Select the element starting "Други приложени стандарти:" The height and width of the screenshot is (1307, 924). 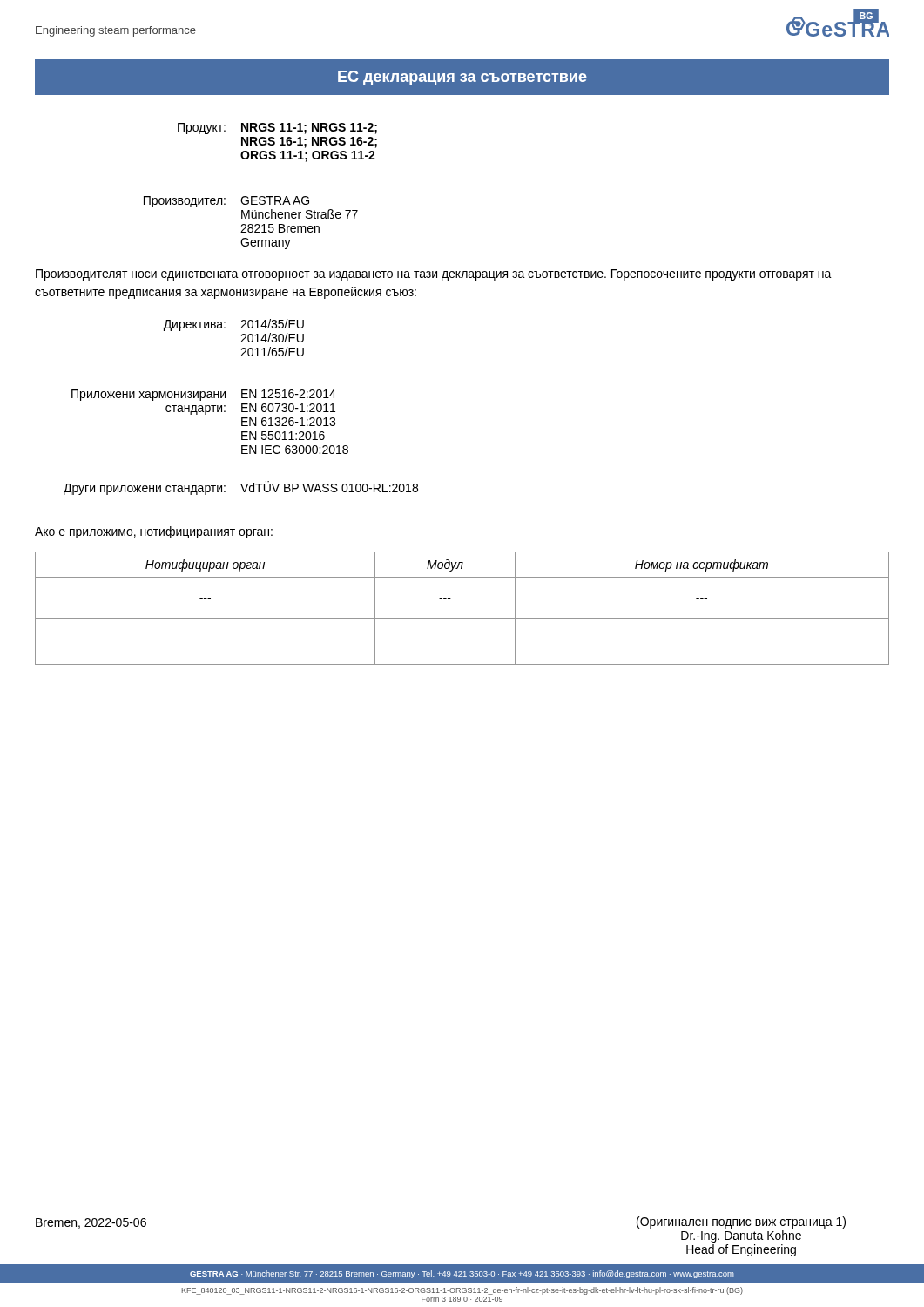point(227,488)
